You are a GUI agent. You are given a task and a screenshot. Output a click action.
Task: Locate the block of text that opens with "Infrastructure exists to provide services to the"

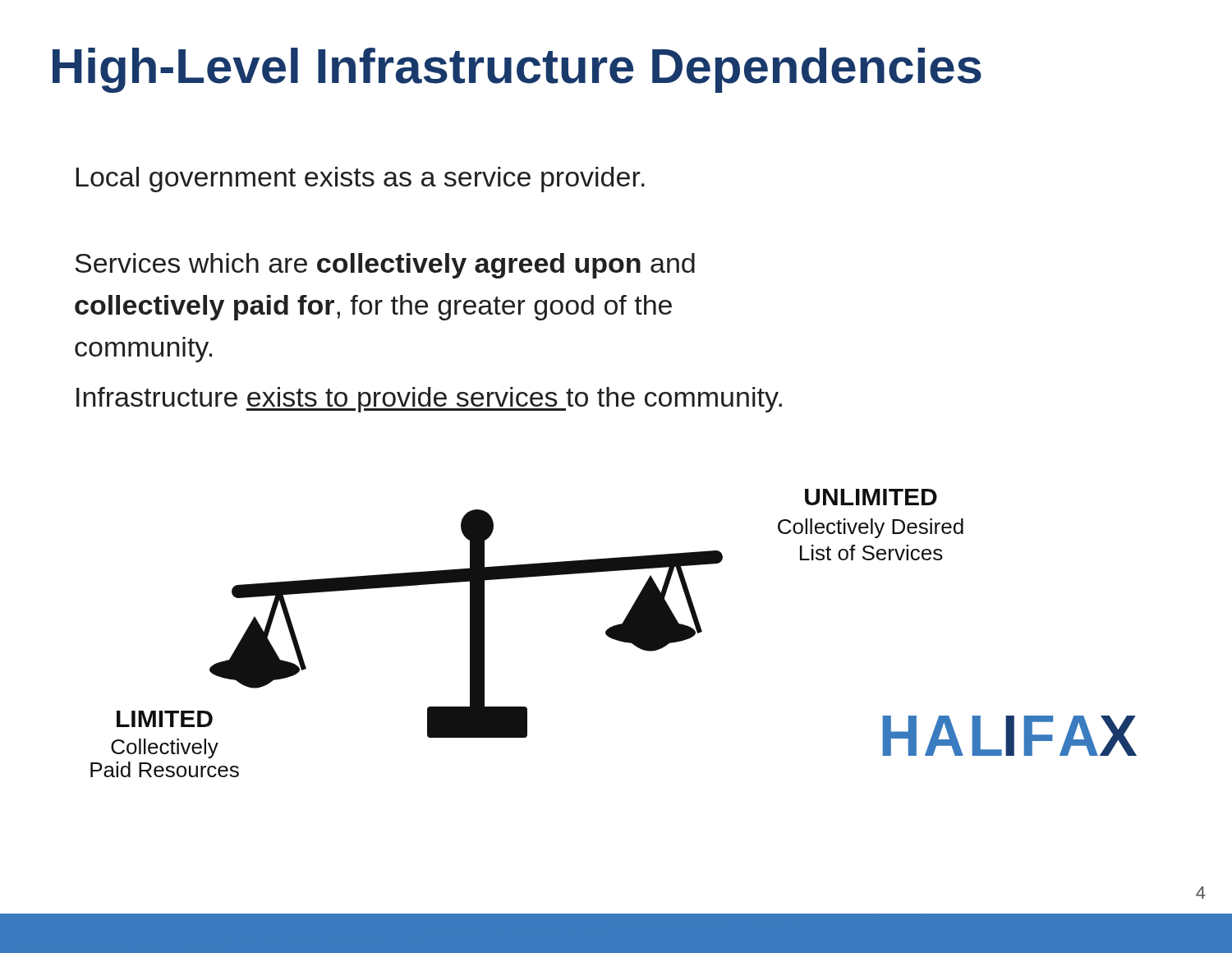(x=429, y=397)
